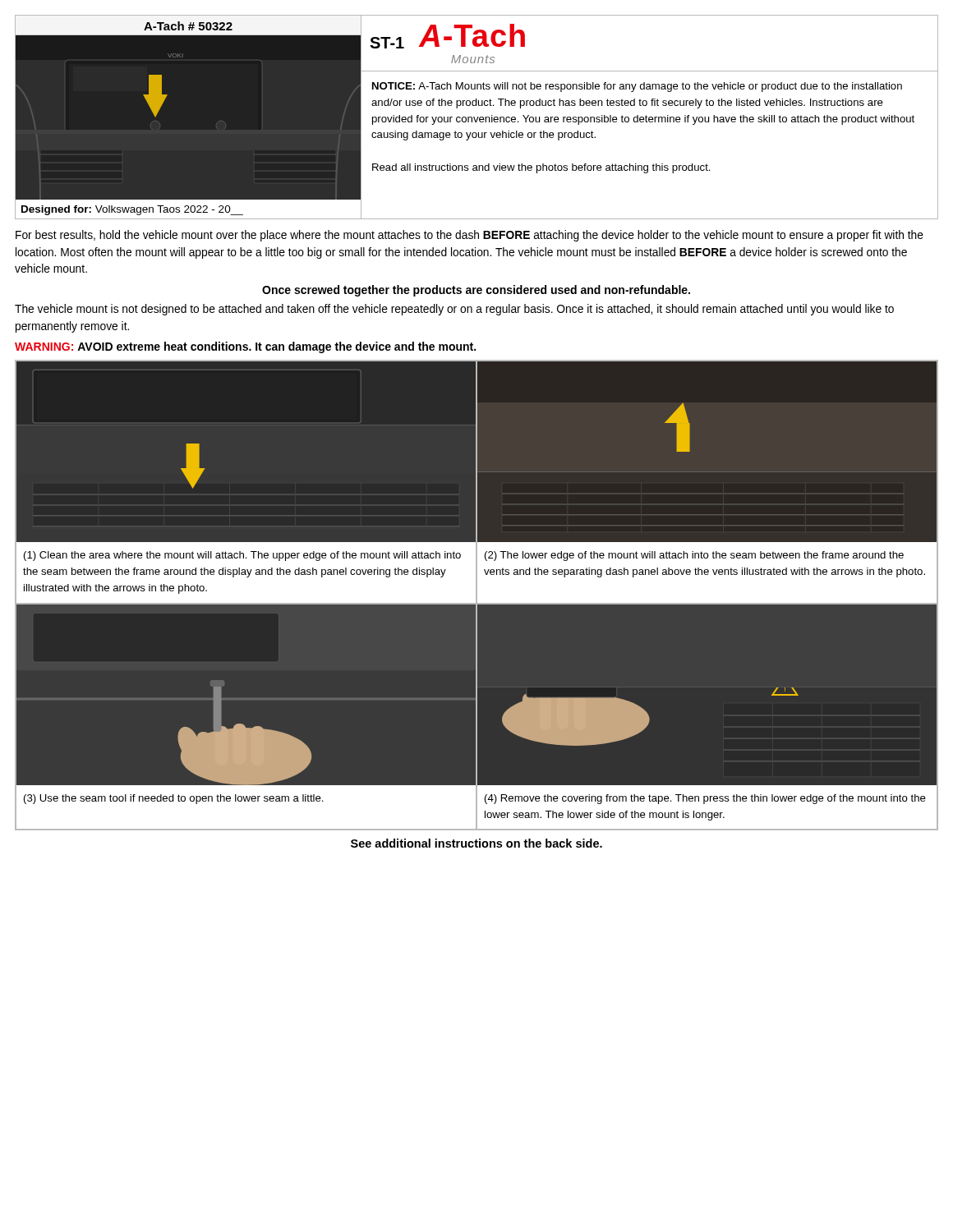The width and height of the screenshot is (953, 1232).
Task: Point to the block beginning "See additional instructions on the"
Action: point(476,844)
